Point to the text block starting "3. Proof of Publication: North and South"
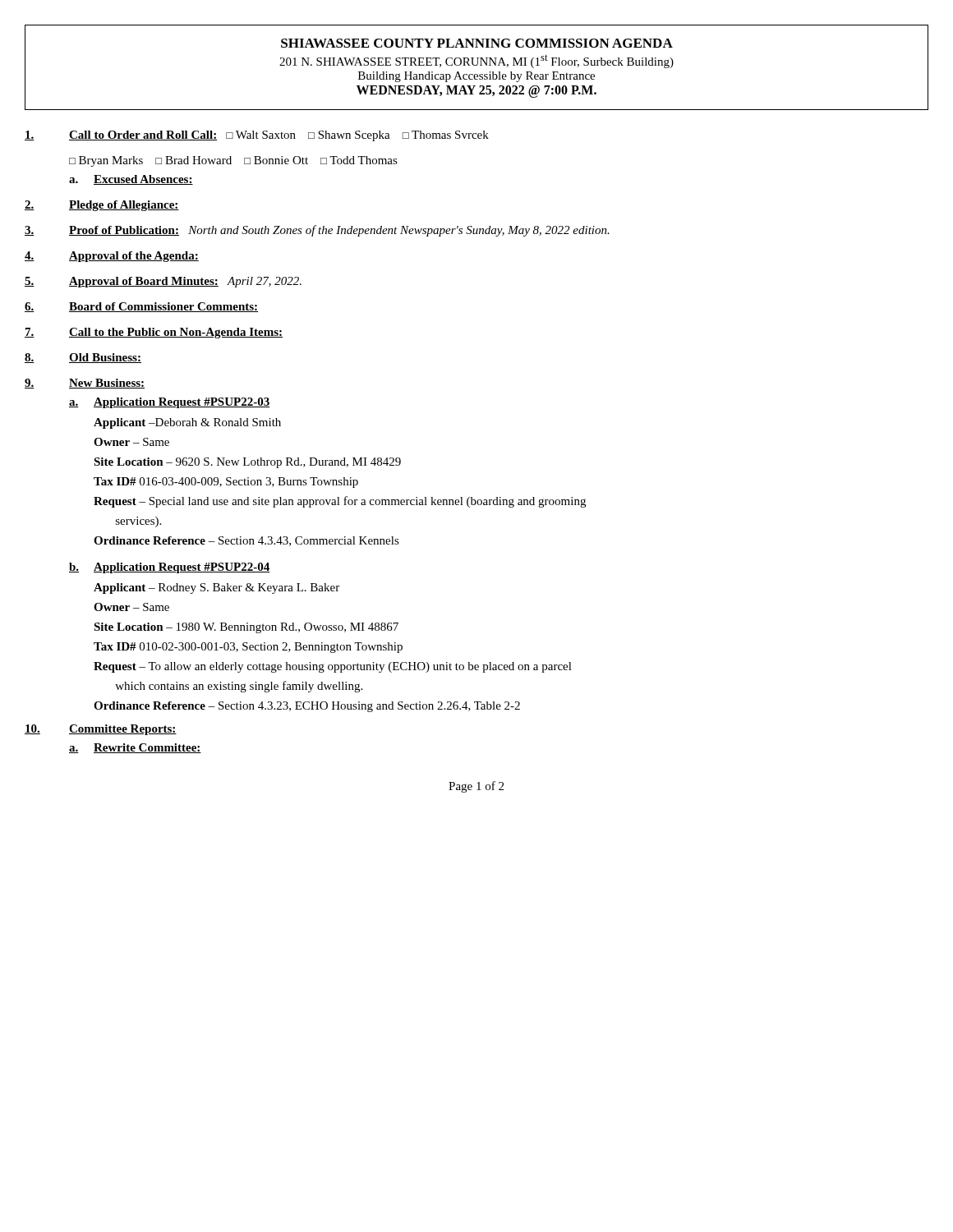 (x=476, y=230)
